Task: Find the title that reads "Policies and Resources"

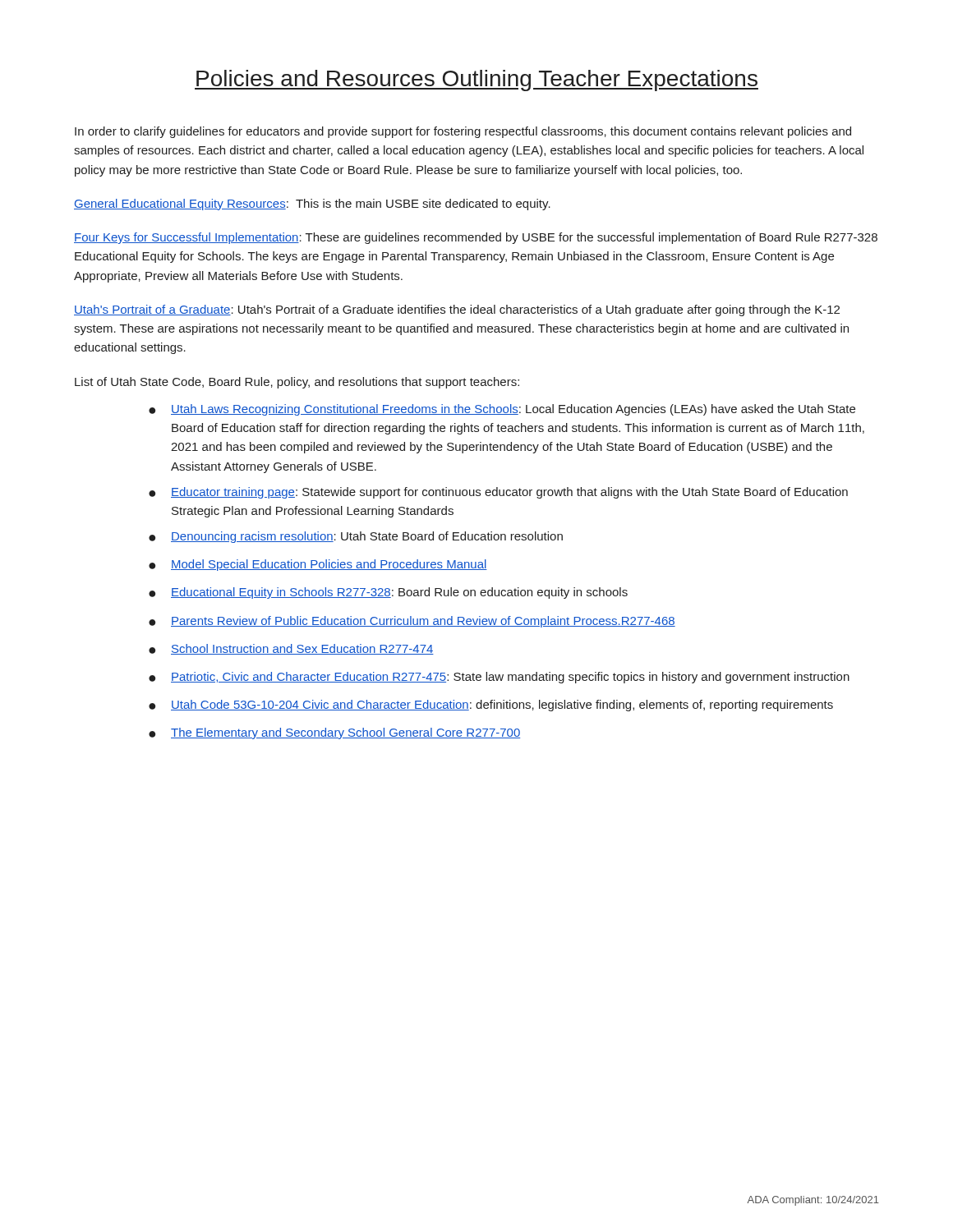Action: tap(476, 78)
